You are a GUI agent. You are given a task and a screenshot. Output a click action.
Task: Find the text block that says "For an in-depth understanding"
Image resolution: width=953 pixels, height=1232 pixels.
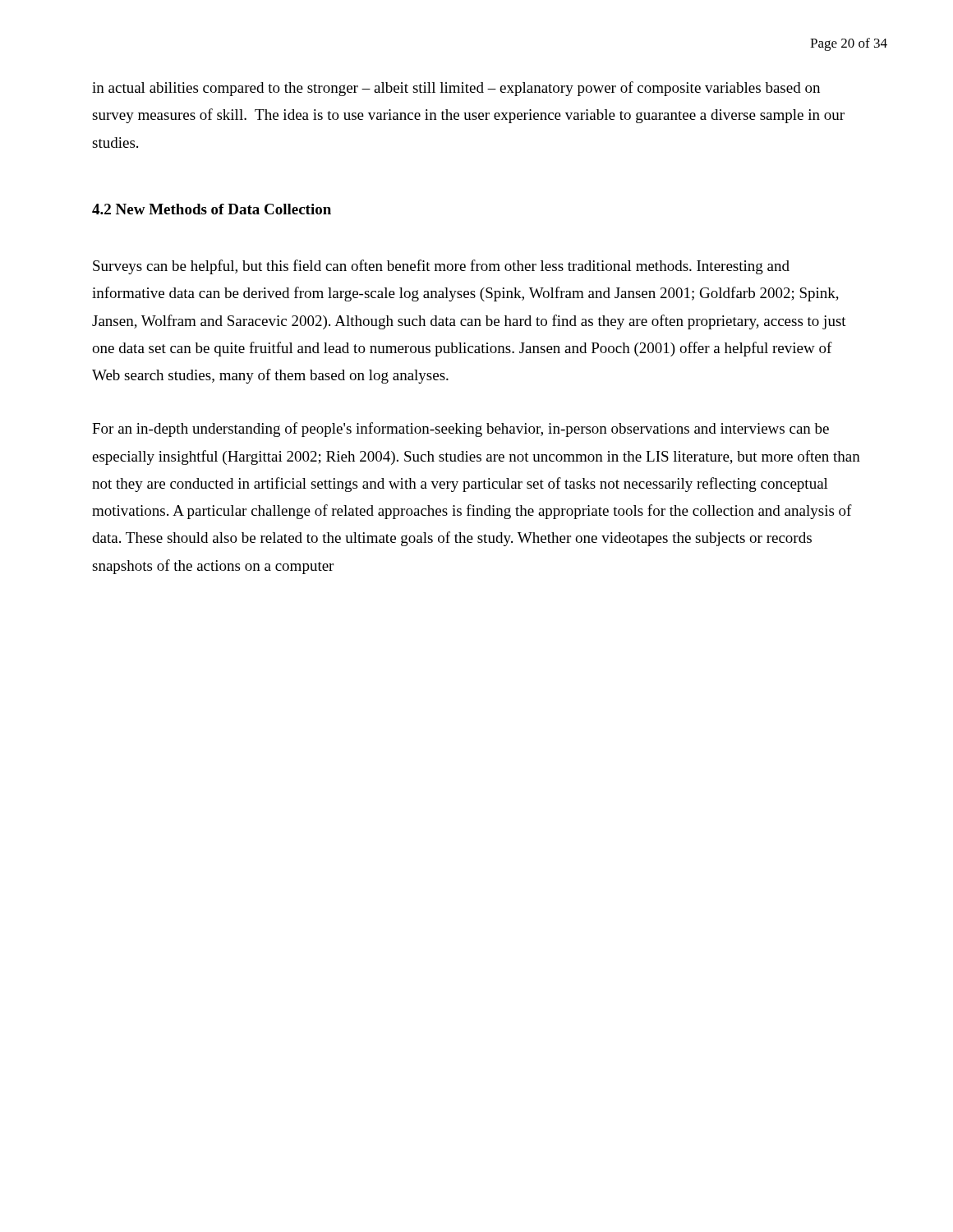[476, 497]
